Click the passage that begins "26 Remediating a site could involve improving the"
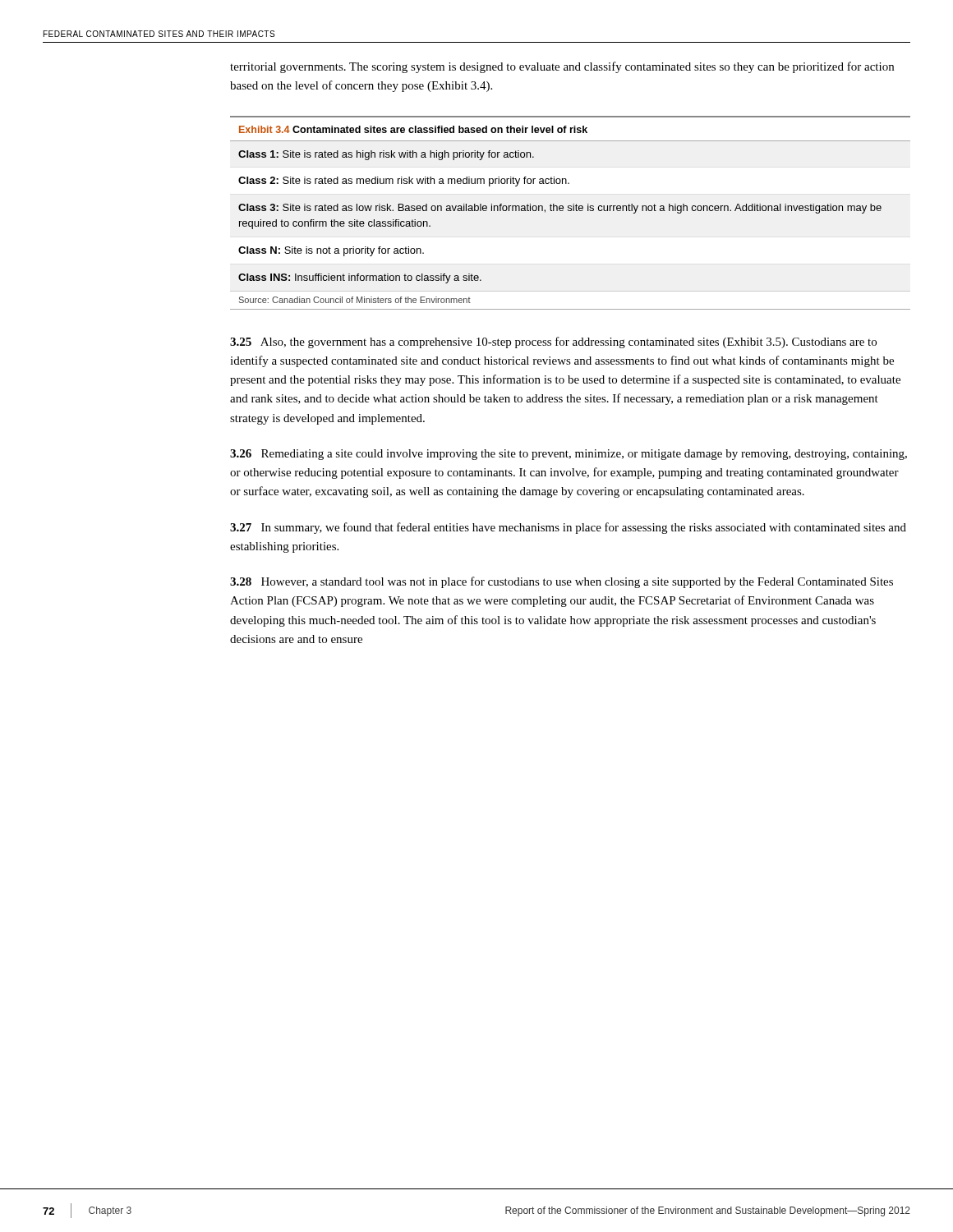Viewport: 953px width, 1232px height. click(x=569, y=472)
